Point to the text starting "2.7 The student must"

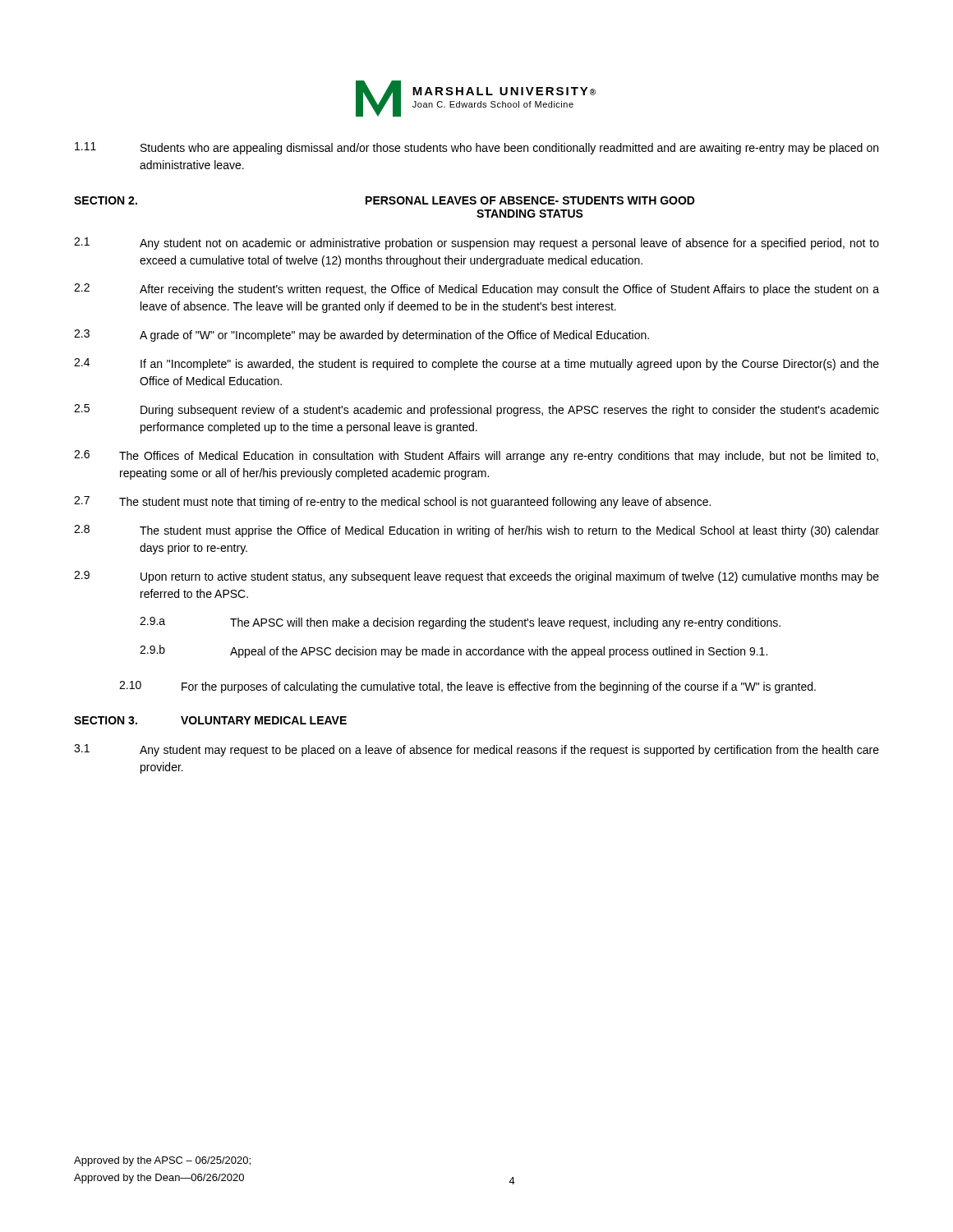pyautogui.click(x=476, y=502)
